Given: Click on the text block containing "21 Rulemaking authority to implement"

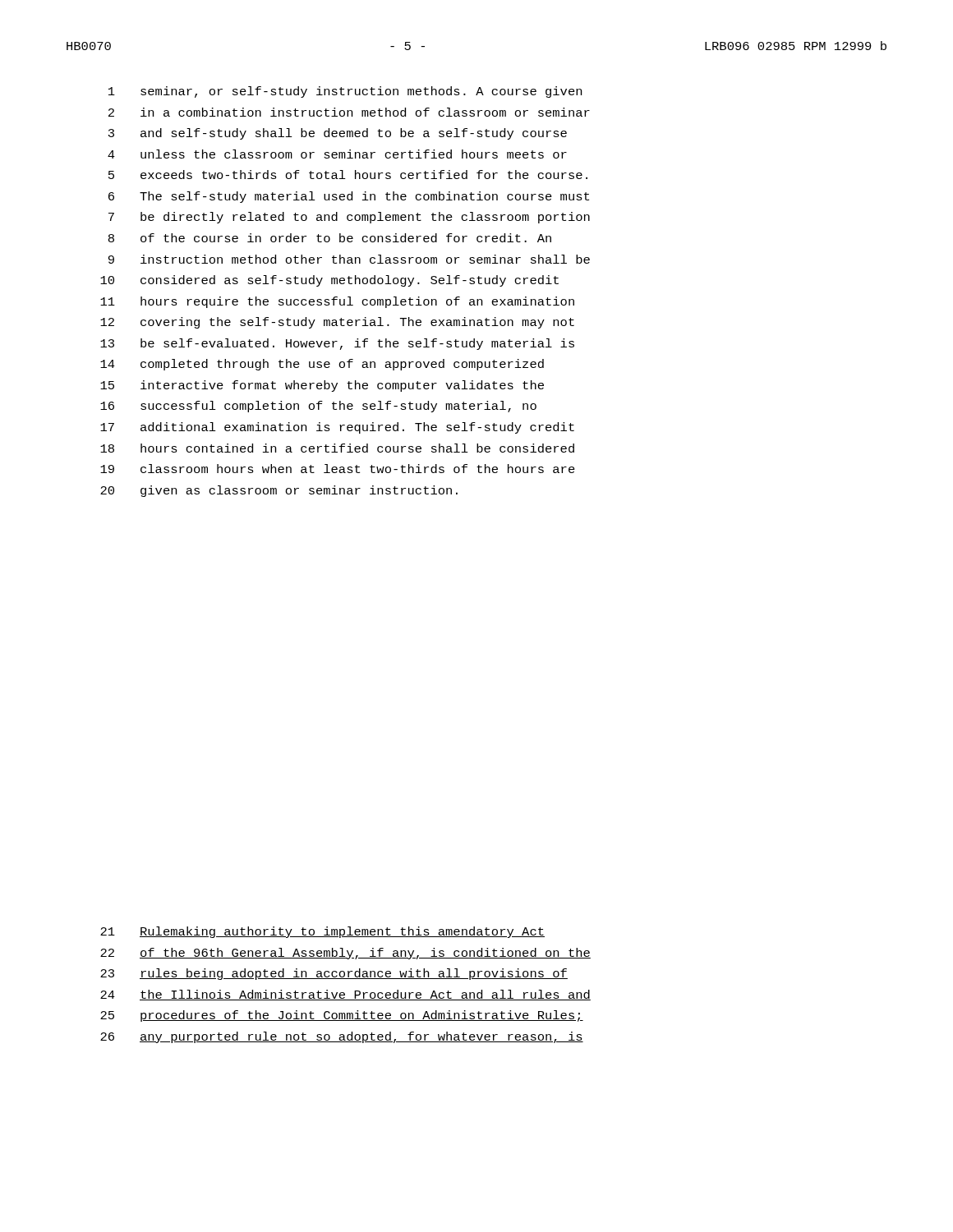Looking at the screenshot, I should pos(476,985).
